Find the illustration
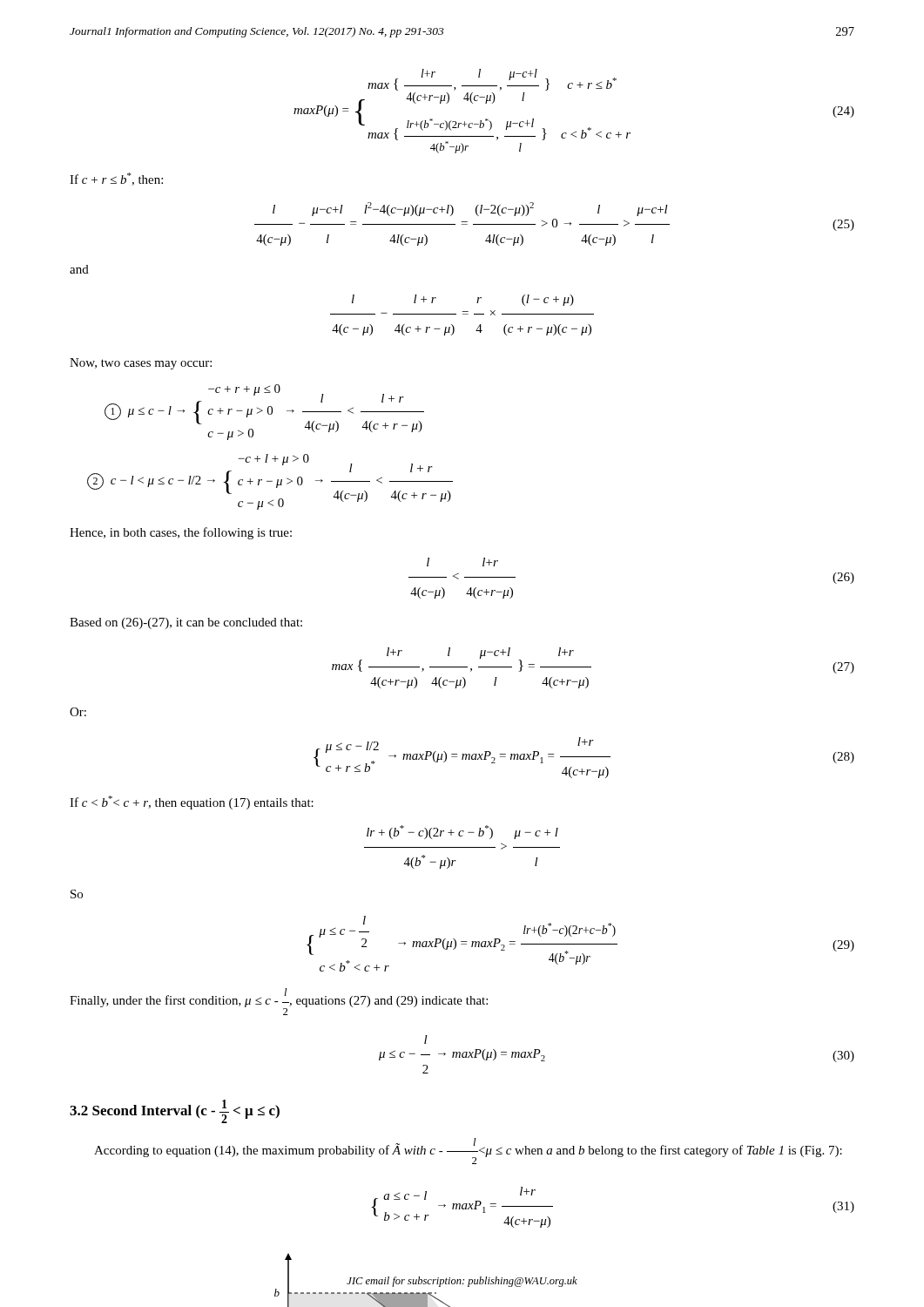Image resolution: width=924 pixels, height=1307 pixels. (x=462, y=1275)
